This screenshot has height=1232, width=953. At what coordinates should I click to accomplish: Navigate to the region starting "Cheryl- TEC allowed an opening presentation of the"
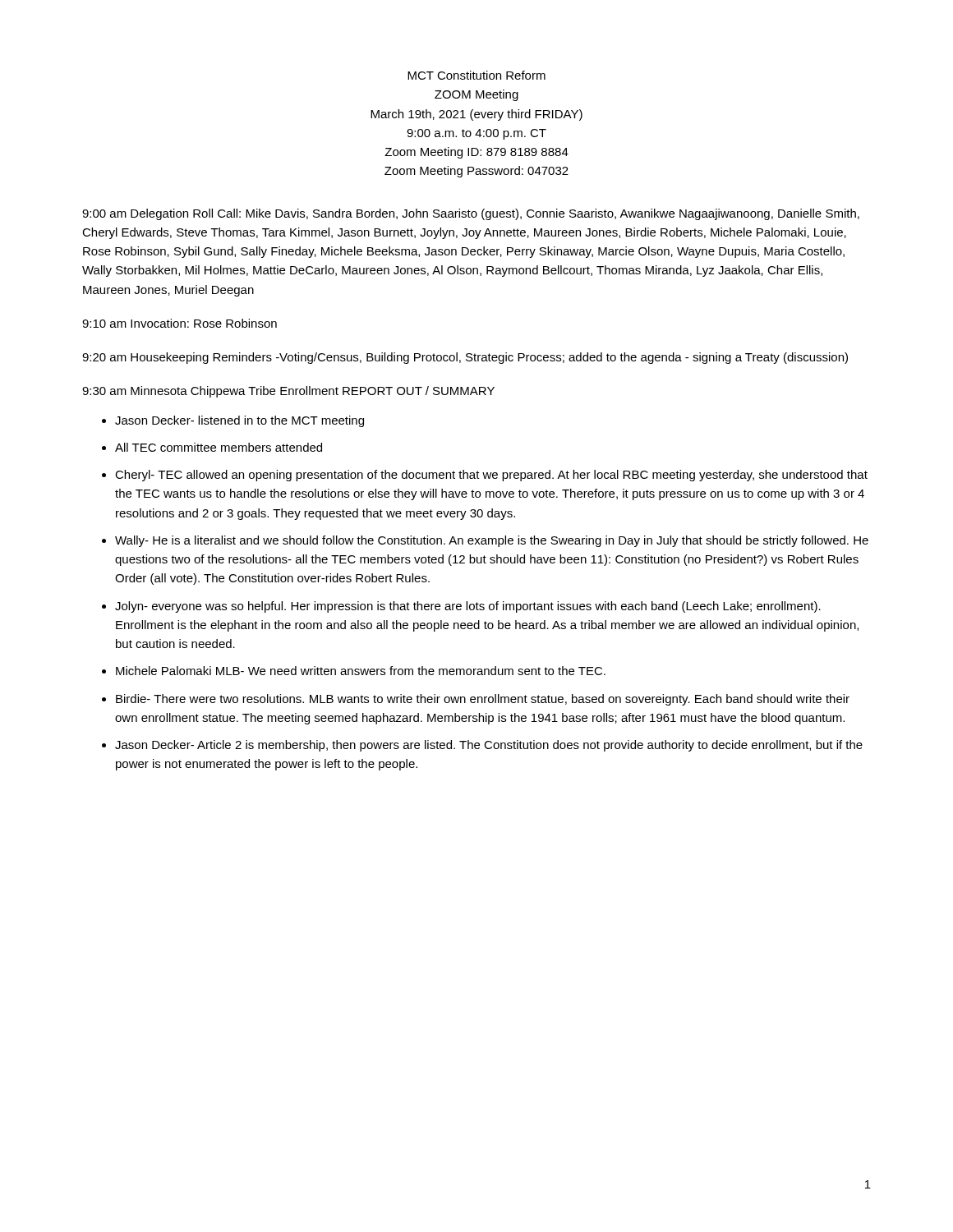pos(491,493)
